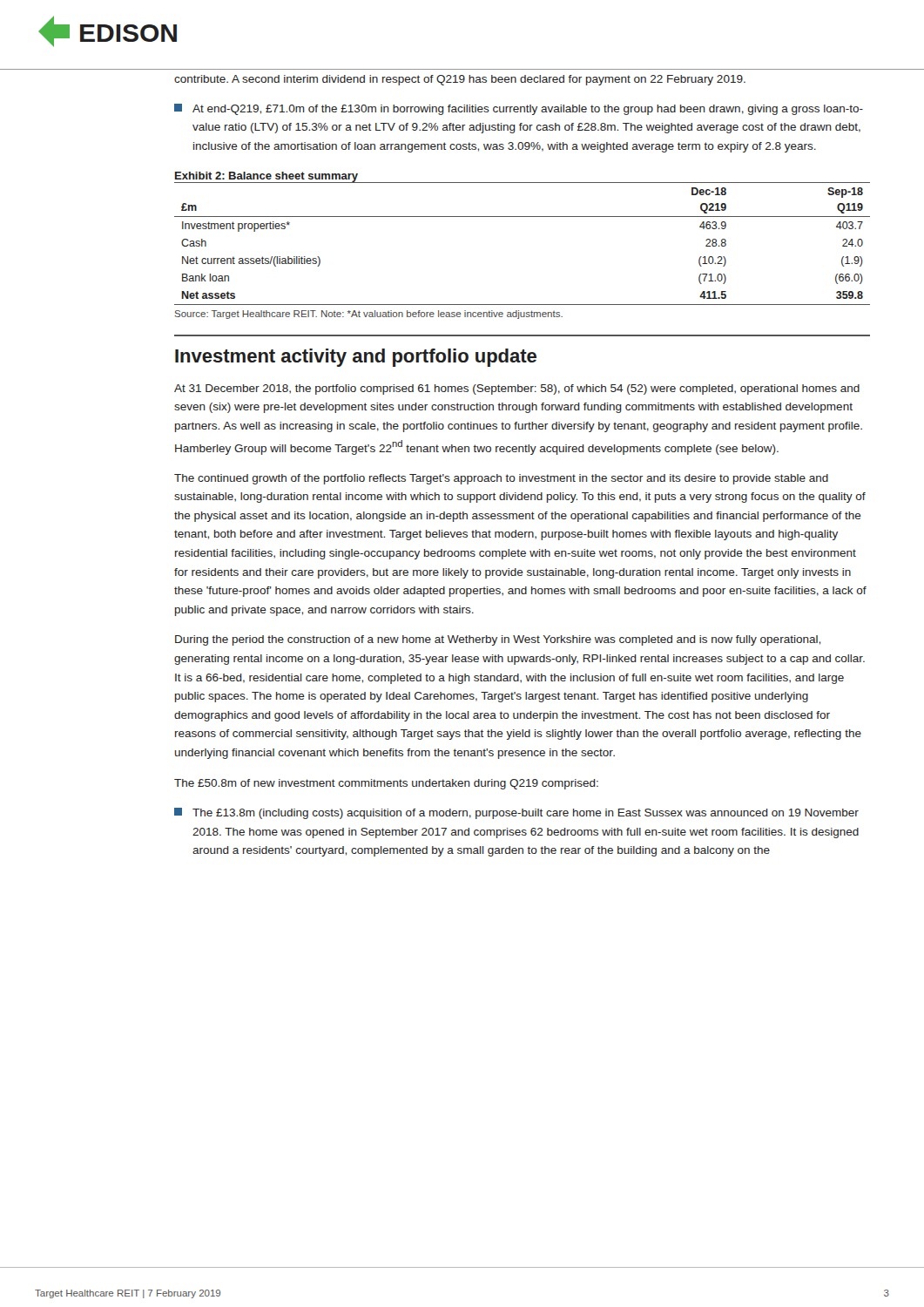
Task: Point to the text starting "At 31 December 2018, the portfolio comprised"
Action: point(519,418)
